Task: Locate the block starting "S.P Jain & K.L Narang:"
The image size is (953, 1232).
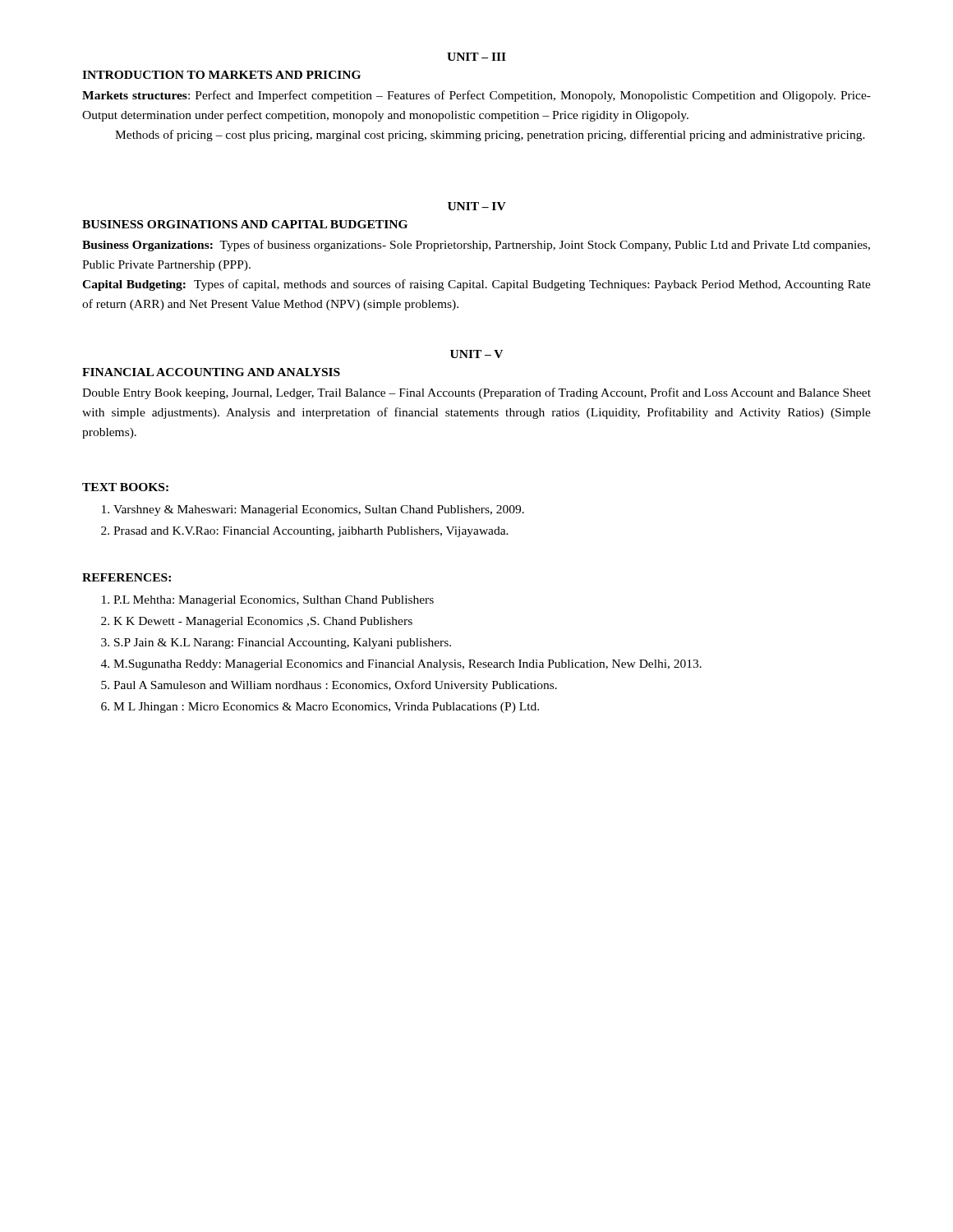Action: (x=283, y=644)
